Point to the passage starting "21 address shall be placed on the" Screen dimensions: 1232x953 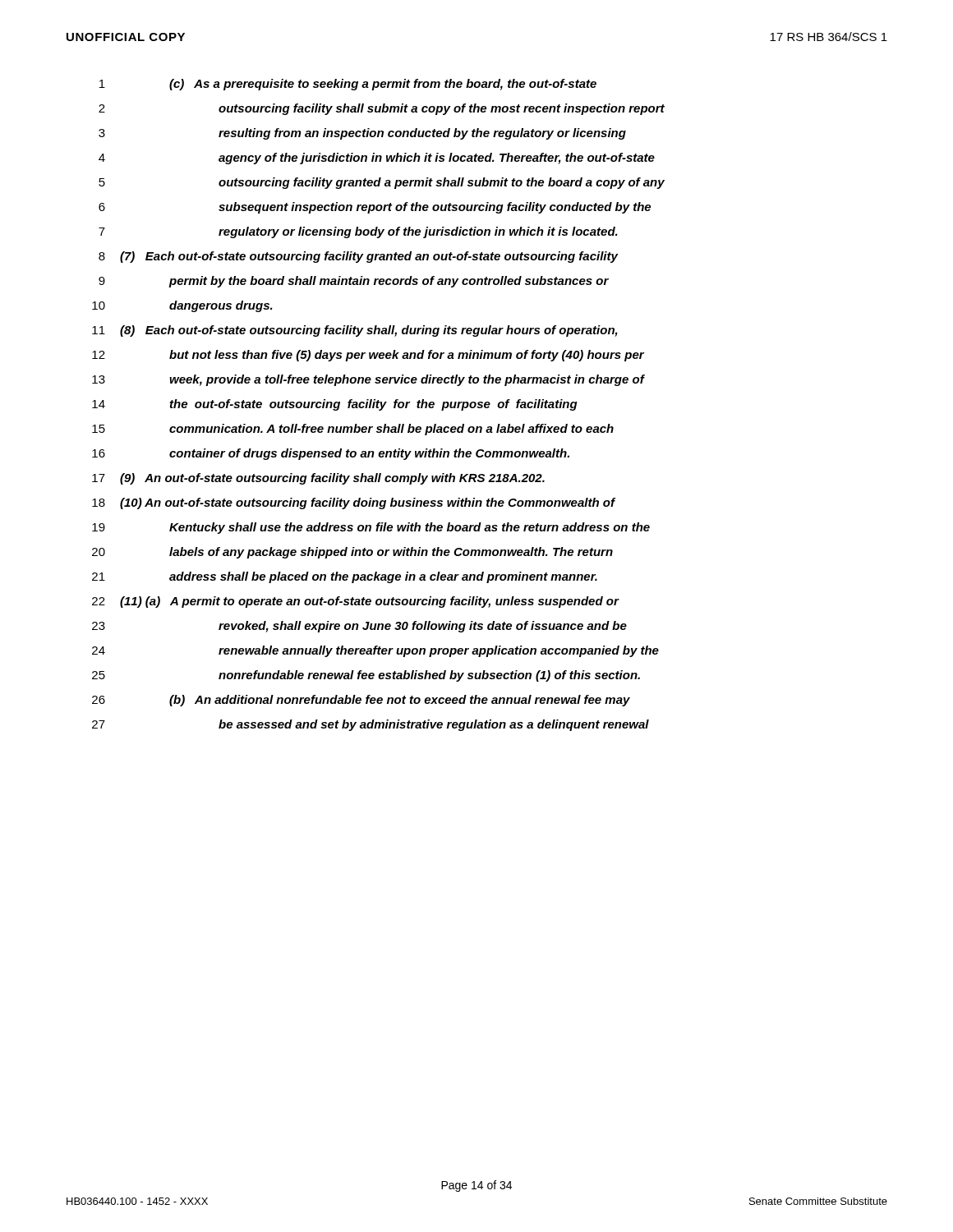476,577
